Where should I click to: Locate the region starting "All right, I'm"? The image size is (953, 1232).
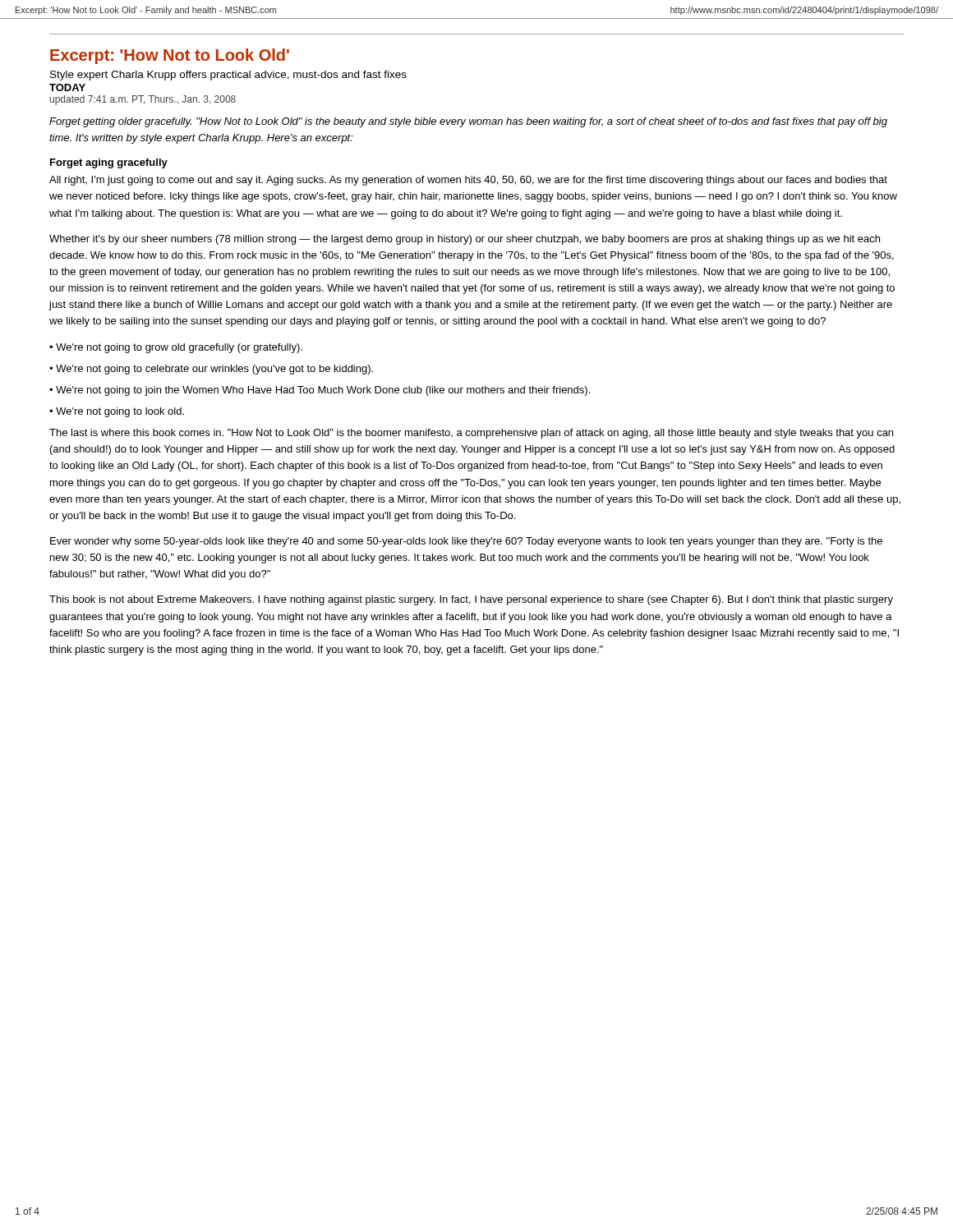[473, 196]
